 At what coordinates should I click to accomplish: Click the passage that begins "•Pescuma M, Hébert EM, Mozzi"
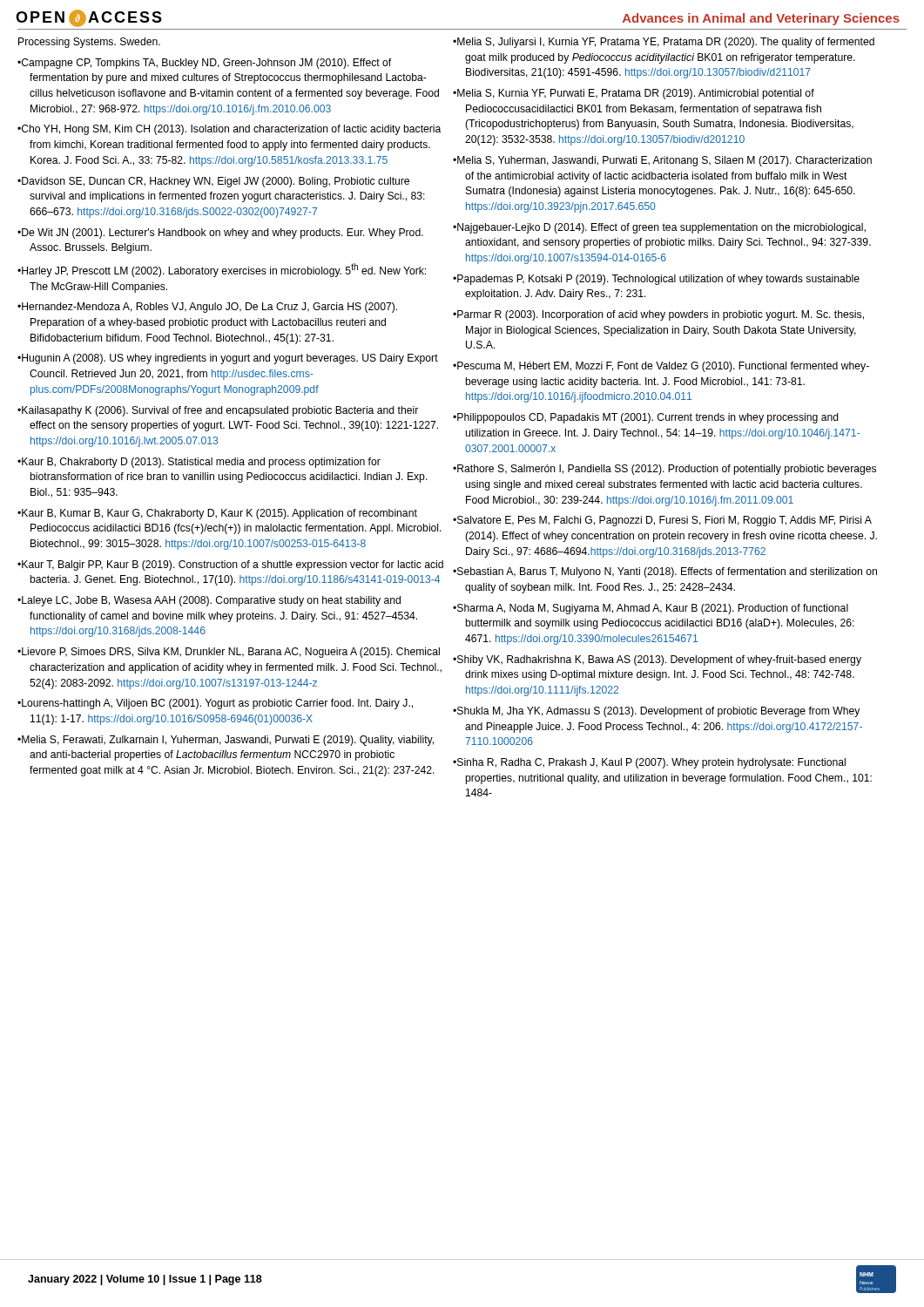pos(661,381)
